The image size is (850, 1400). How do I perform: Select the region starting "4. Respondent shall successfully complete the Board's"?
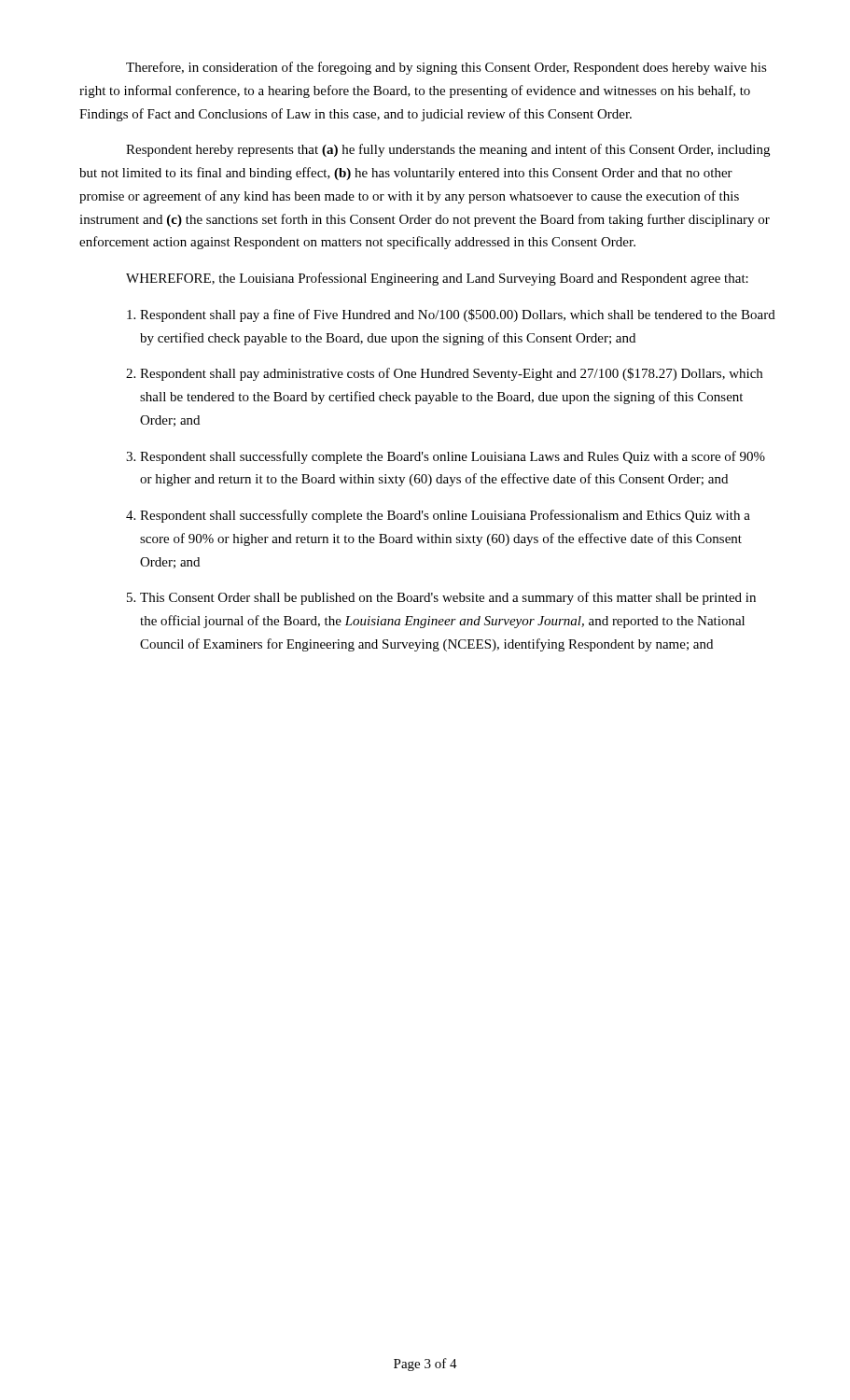tap(427, 539)
